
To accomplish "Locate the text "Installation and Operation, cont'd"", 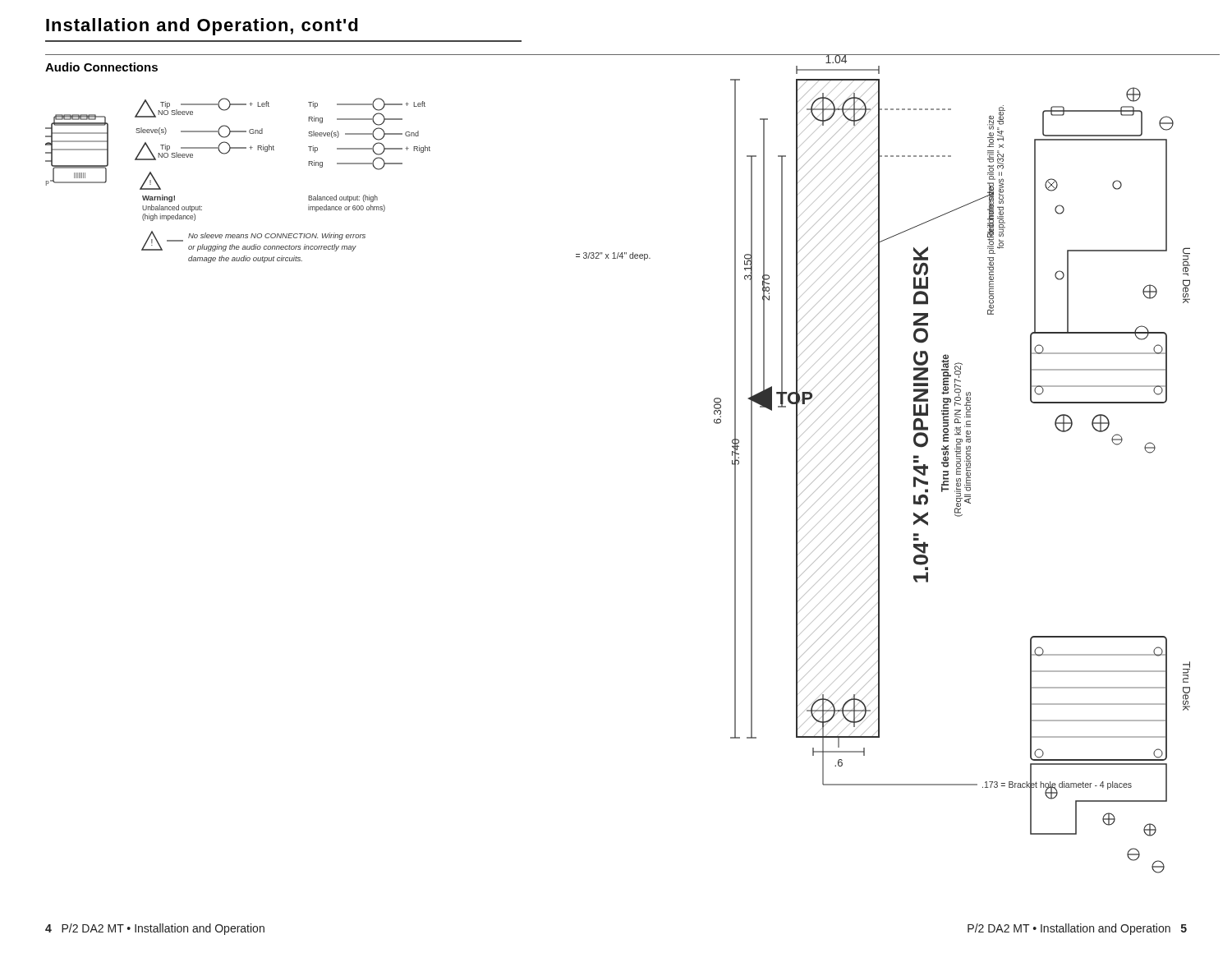I will [202, 25].
